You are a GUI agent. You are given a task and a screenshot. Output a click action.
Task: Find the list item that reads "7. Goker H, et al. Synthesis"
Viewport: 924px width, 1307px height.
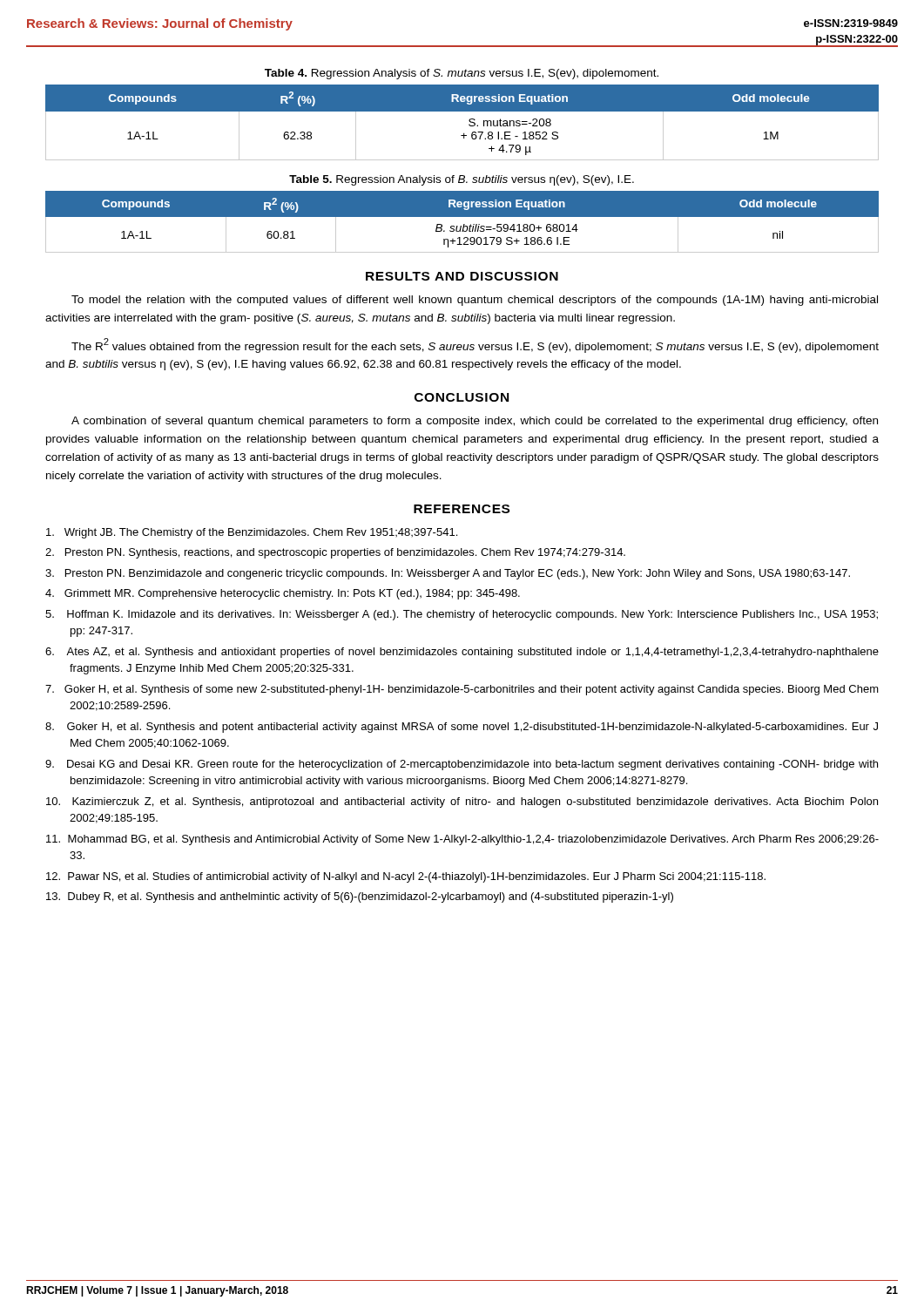462,697
